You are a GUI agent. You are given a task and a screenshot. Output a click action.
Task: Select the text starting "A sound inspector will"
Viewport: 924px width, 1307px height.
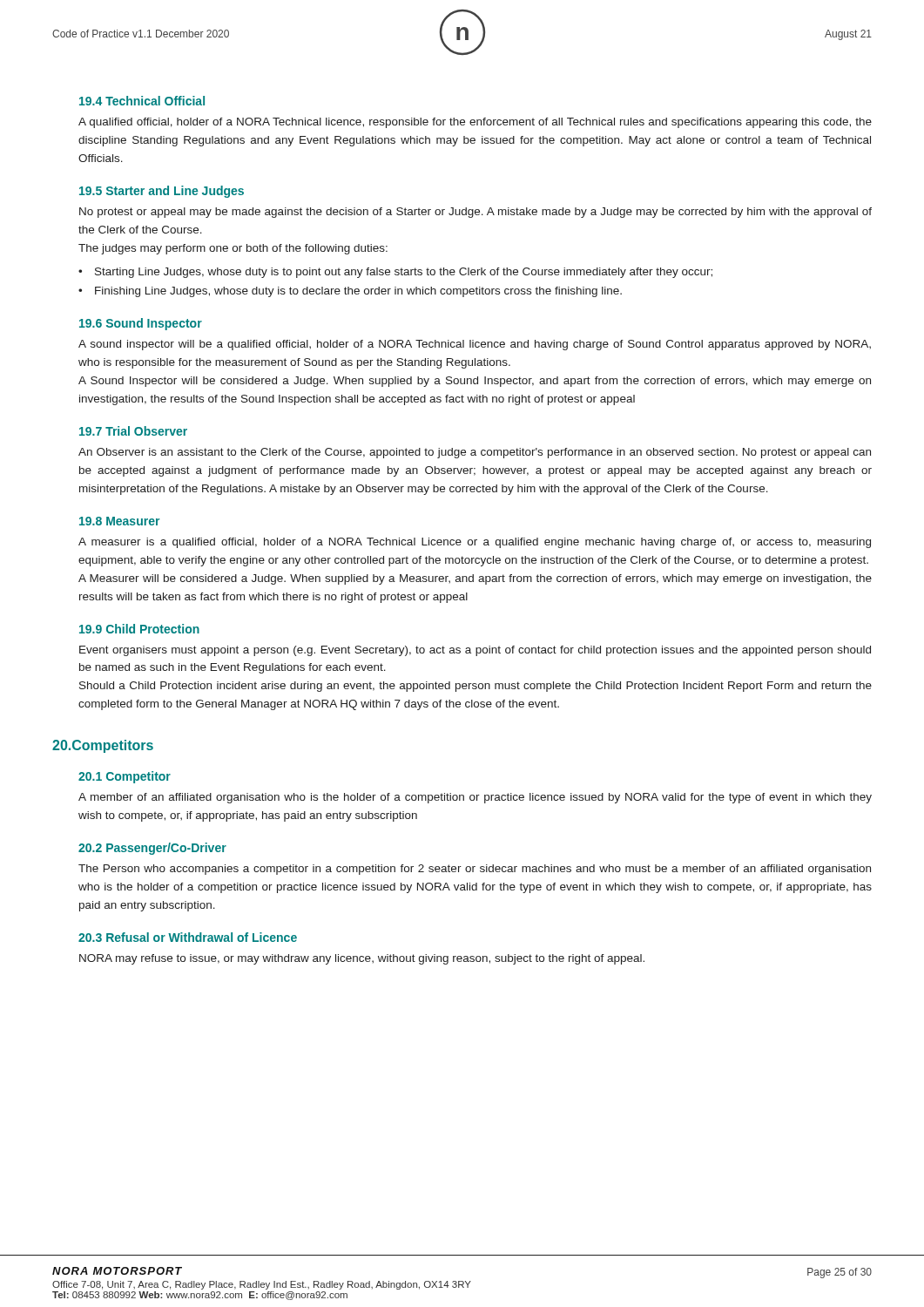(x=475, y=371)
